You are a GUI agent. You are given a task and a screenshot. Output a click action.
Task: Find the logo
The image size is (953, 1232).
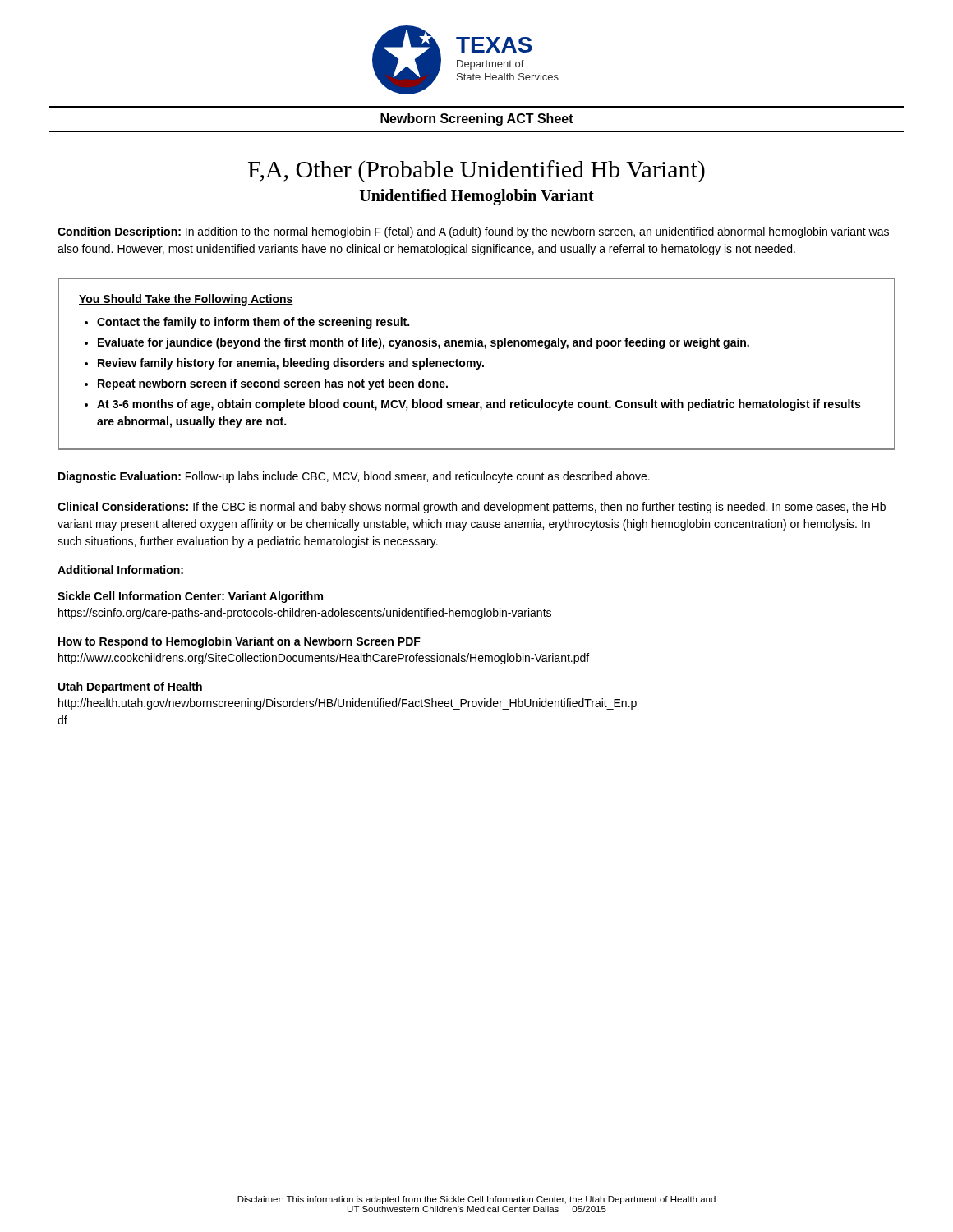pos(476,50)
